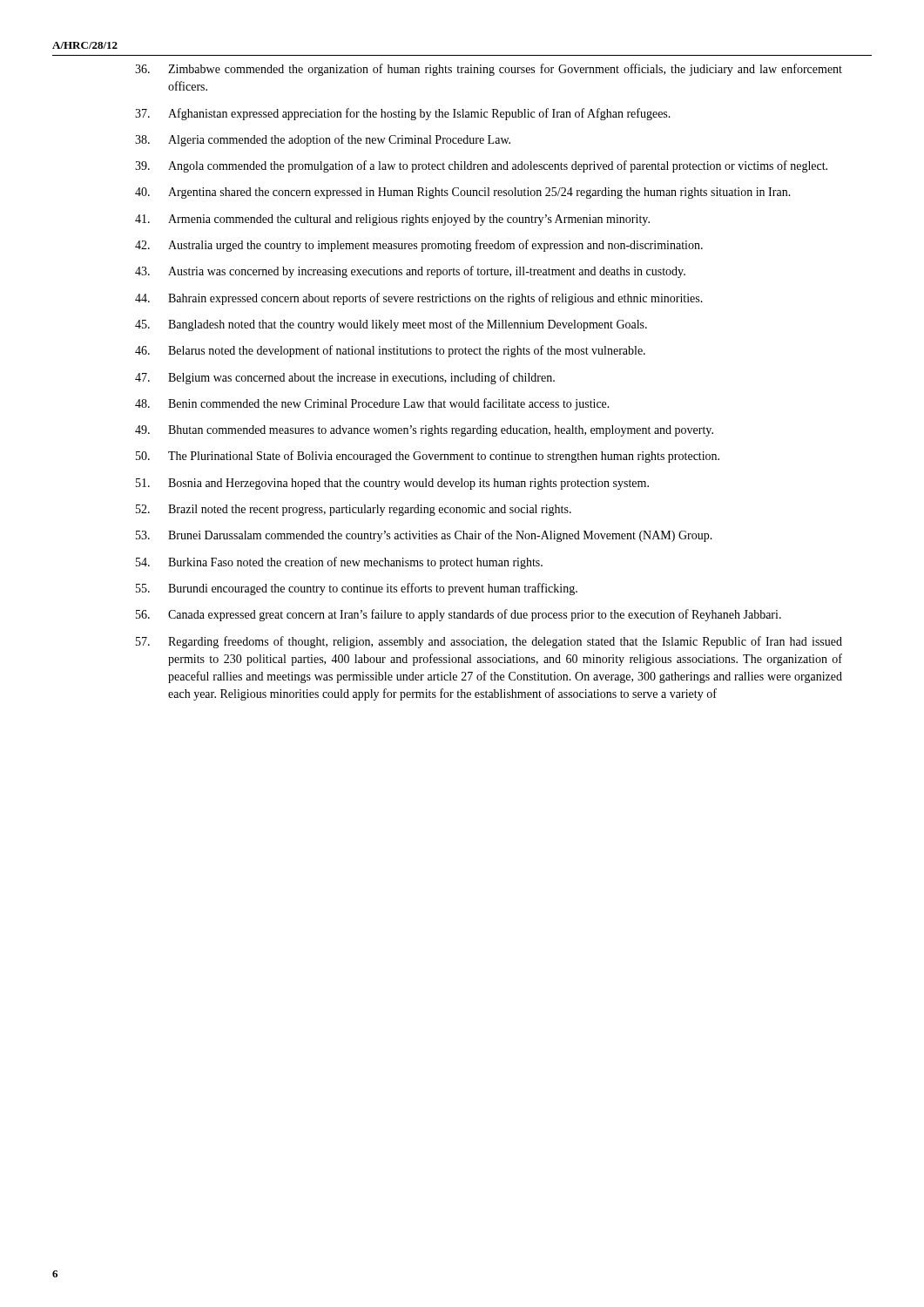Image resolution: width=924 pixels, height=1307 pixels.
Task: Locate the text starting "37.Afghanistan expressed appreciation for"
Action: click(x=489, y=114)
